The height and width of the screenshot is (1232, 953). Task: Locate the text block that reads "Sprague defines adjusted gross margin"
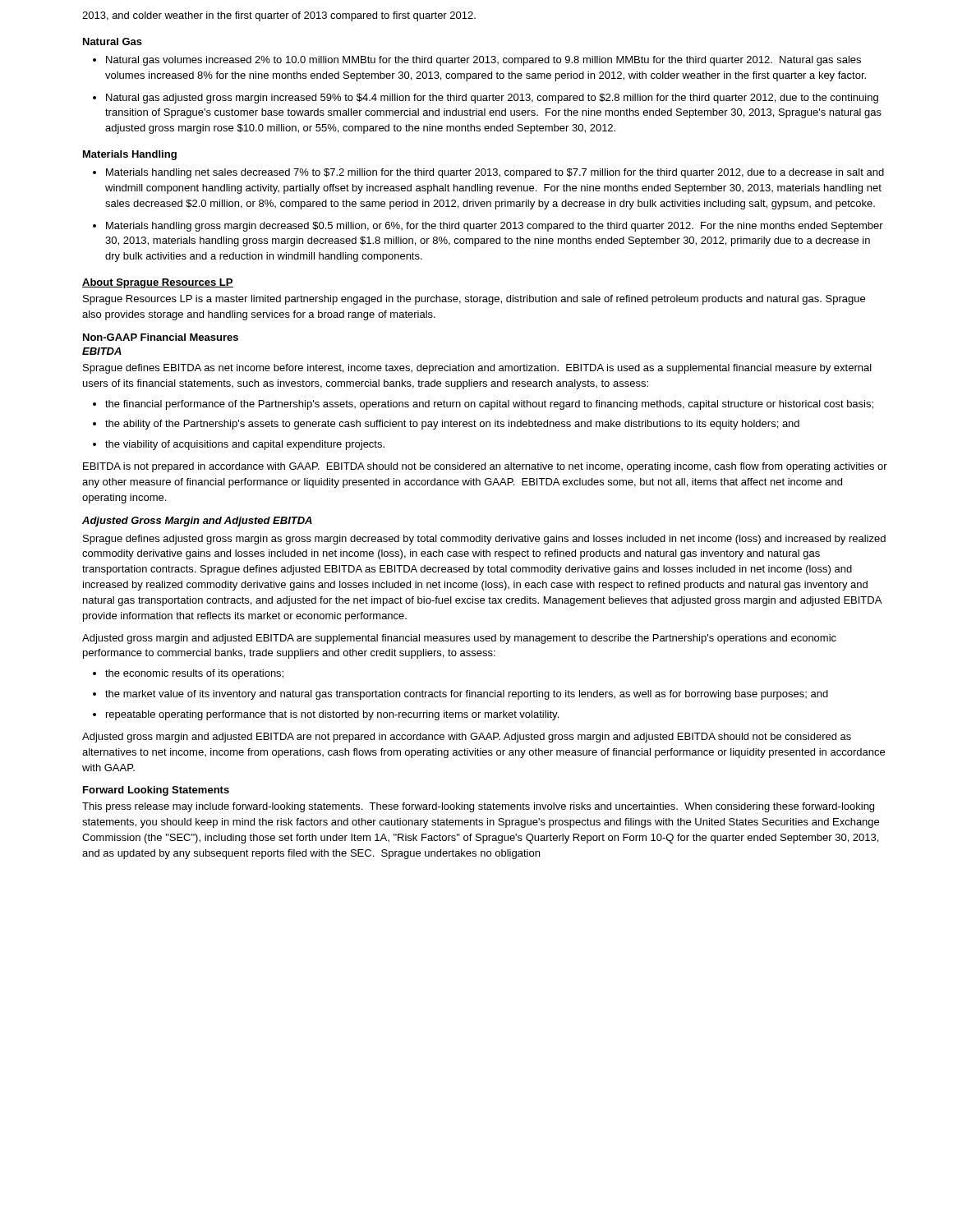(484, 577)
